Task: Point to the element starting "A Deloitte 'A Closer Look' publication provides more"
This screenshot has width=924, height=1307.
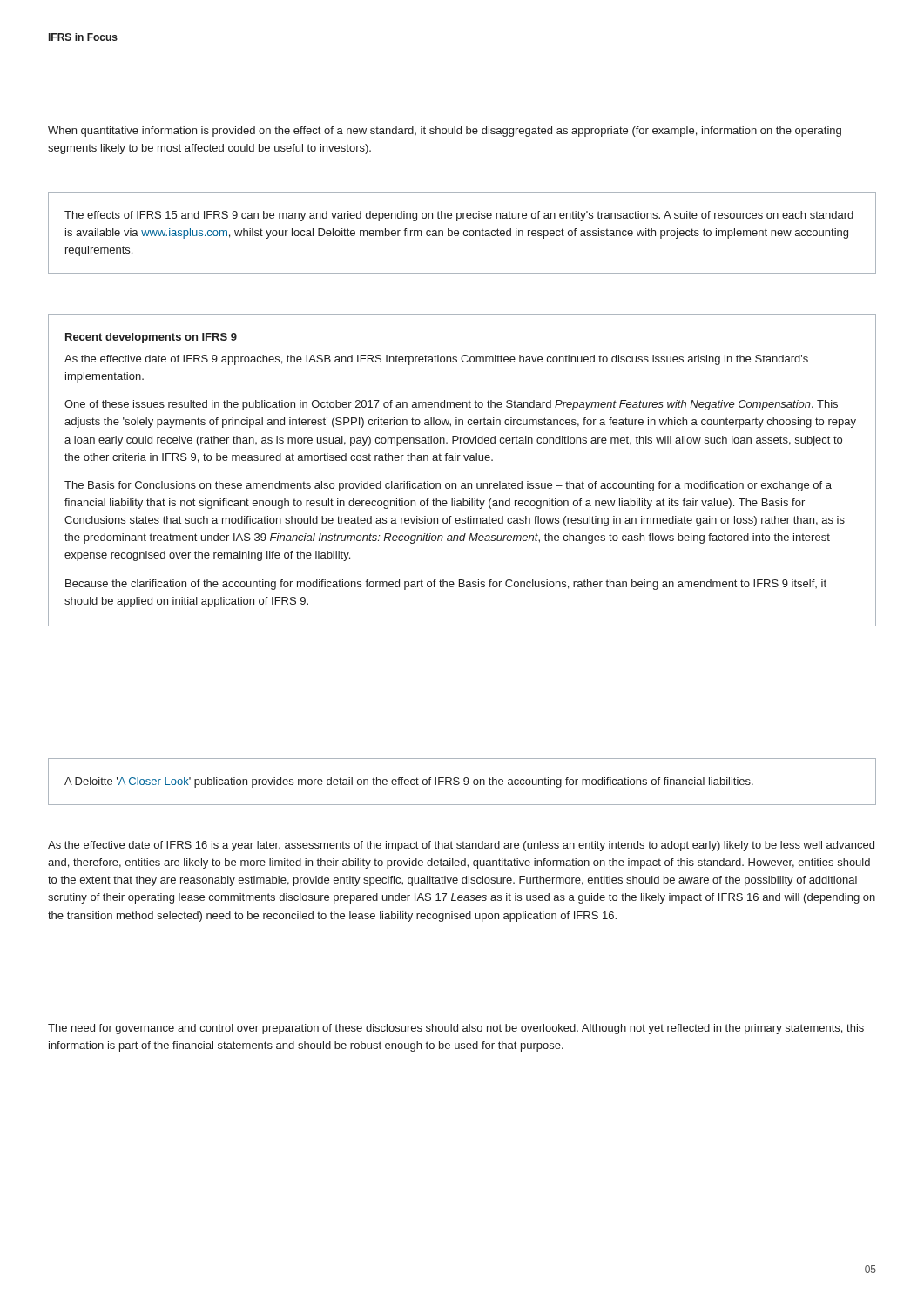Action: point(462,782)
